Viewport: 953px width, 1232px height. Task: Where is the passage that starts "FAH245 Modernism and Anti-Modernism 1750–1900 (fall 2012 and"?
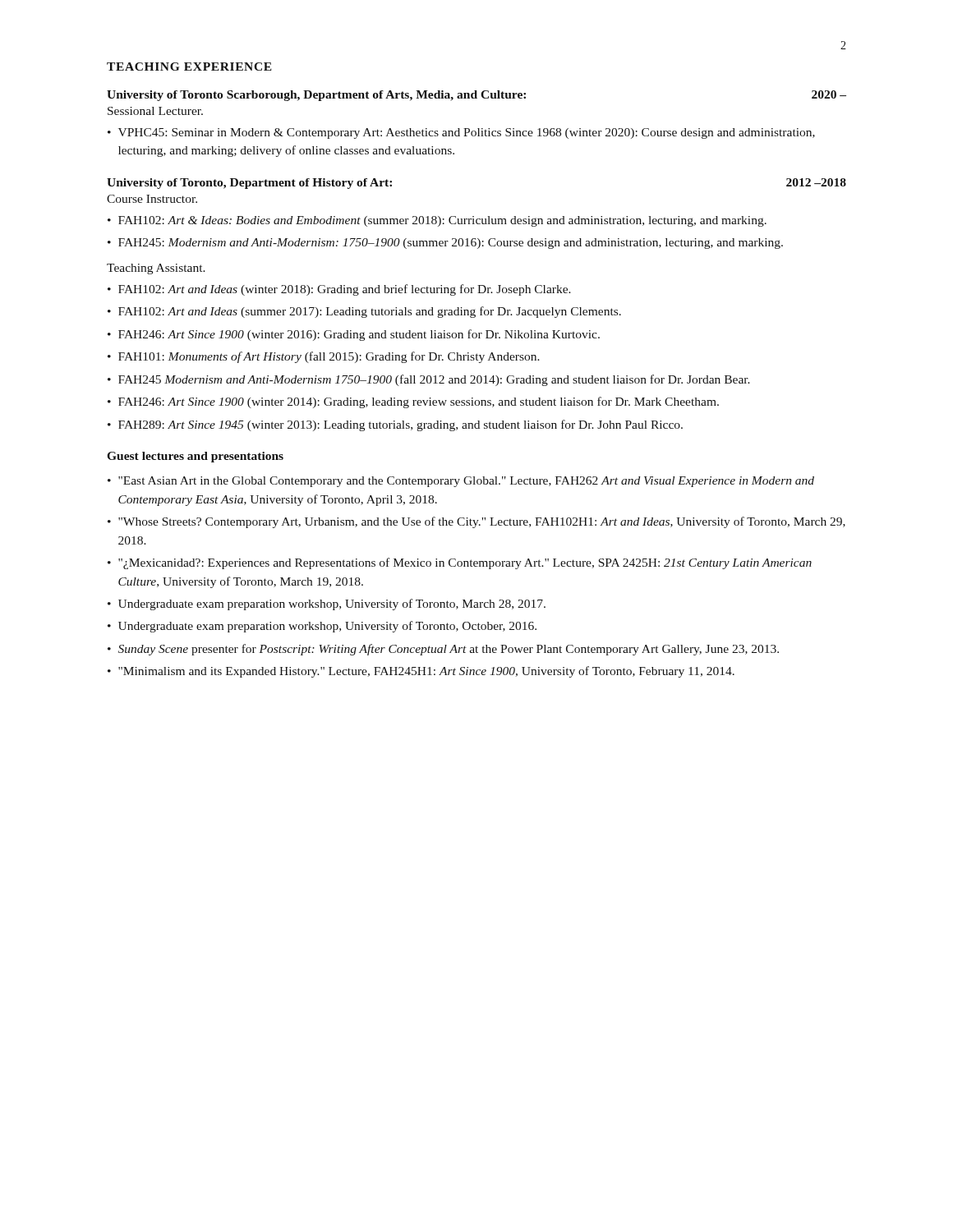(x=482, y=379)
